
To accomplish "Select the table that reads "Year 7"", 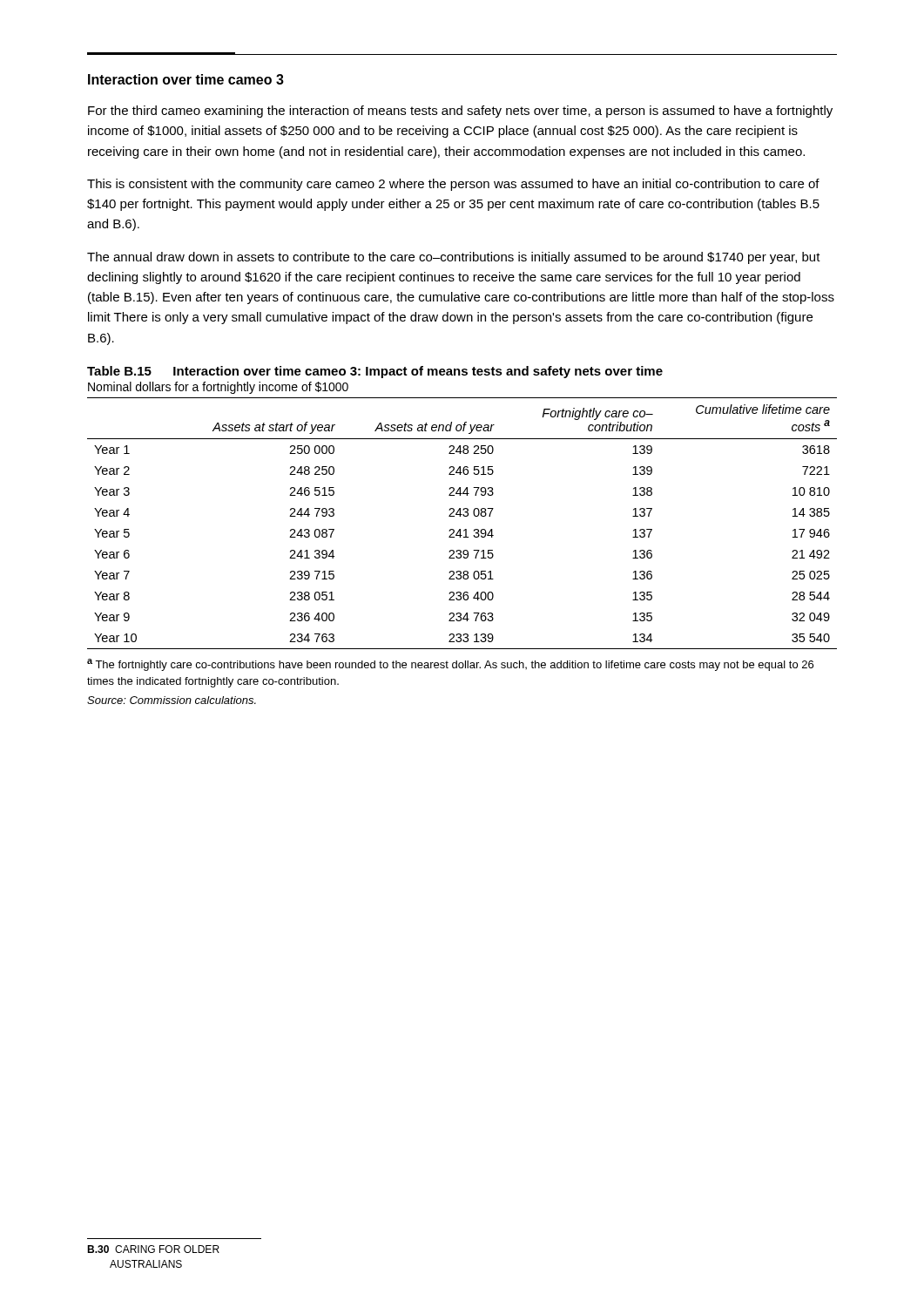I will 462,523.
